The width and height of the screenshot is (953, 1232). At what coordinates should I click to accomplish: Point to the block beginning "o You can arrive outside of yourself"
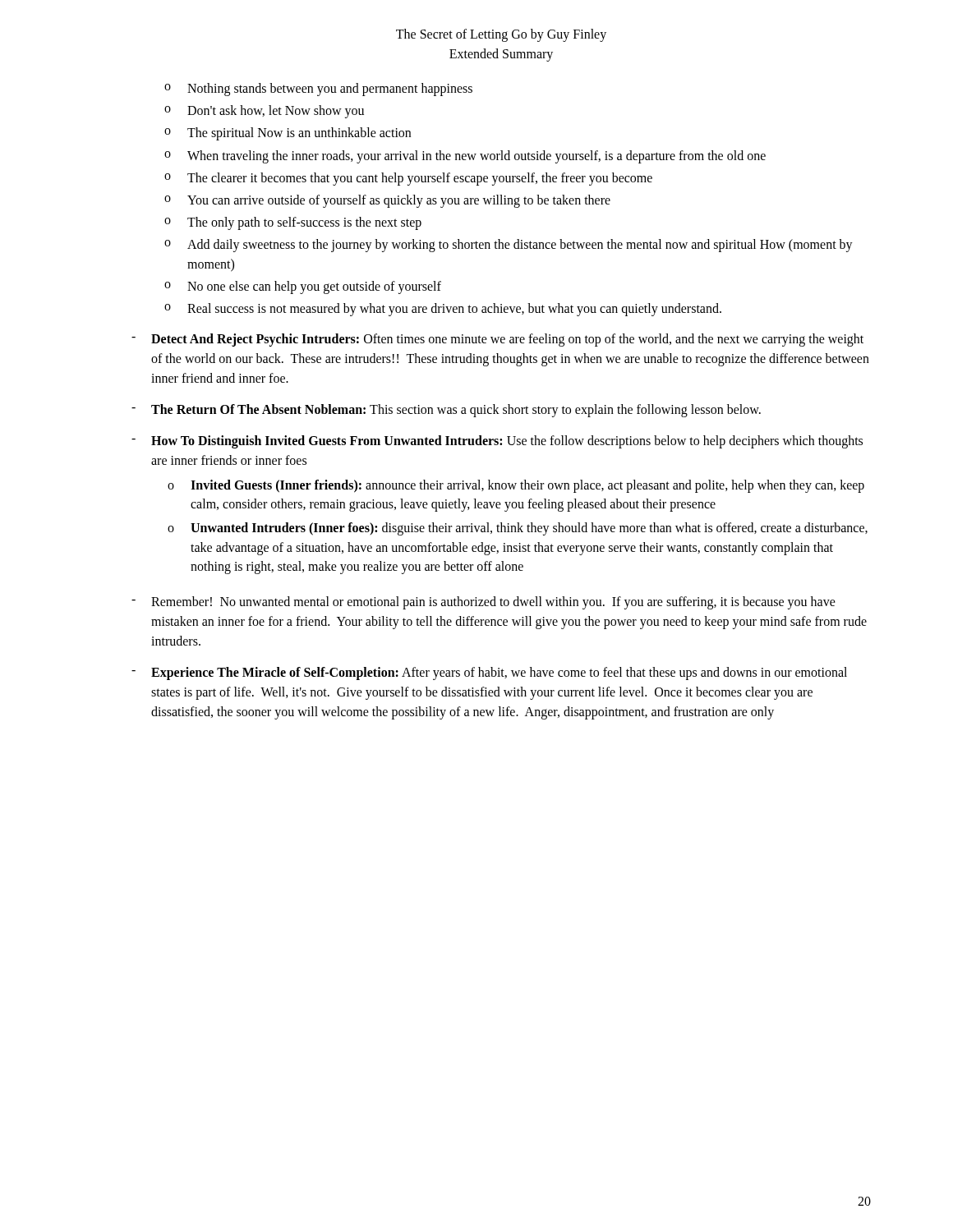[518, 200]
